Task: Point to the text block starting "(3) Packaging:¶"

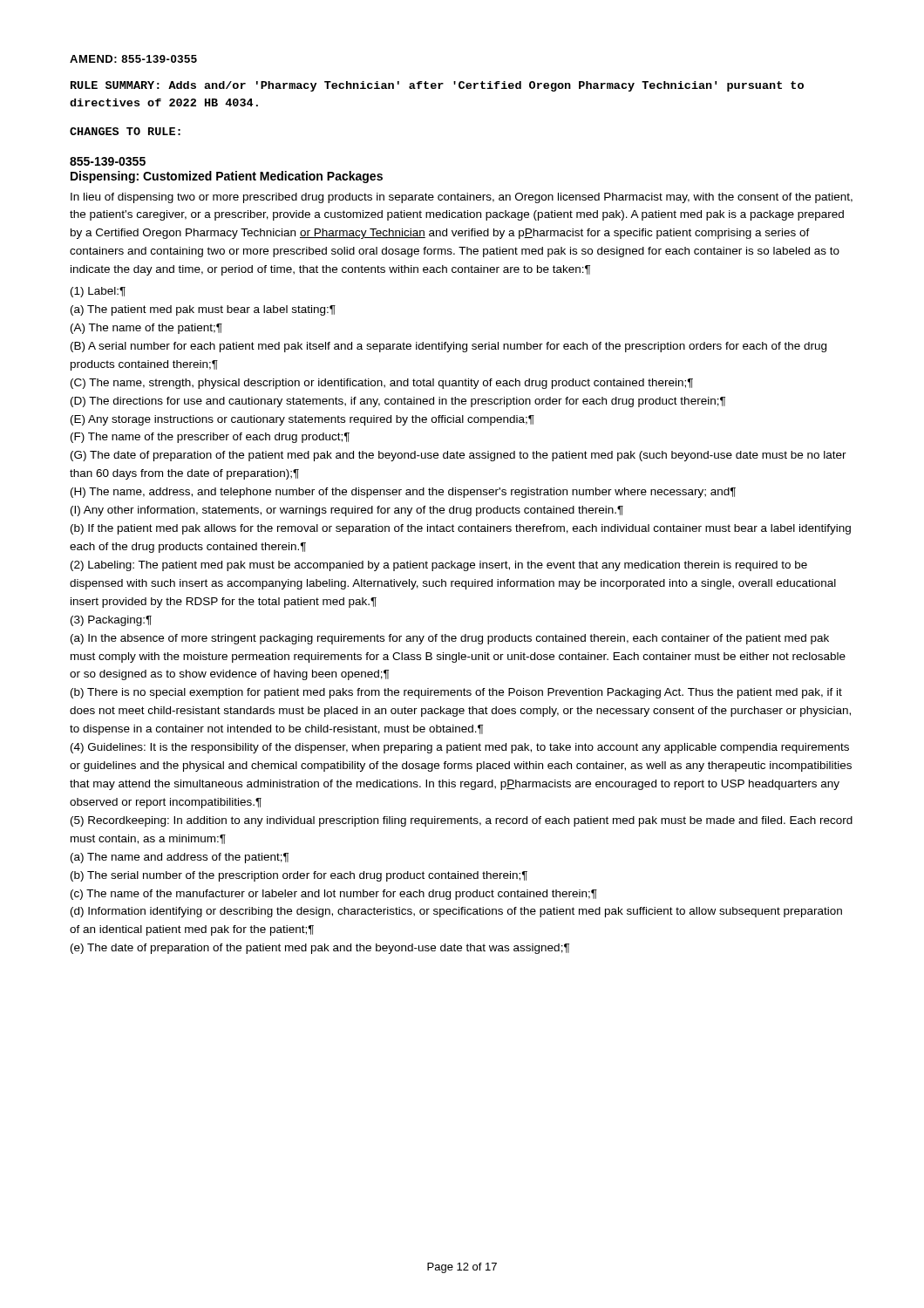Action: pyautogui.click(x=111, y=619)
